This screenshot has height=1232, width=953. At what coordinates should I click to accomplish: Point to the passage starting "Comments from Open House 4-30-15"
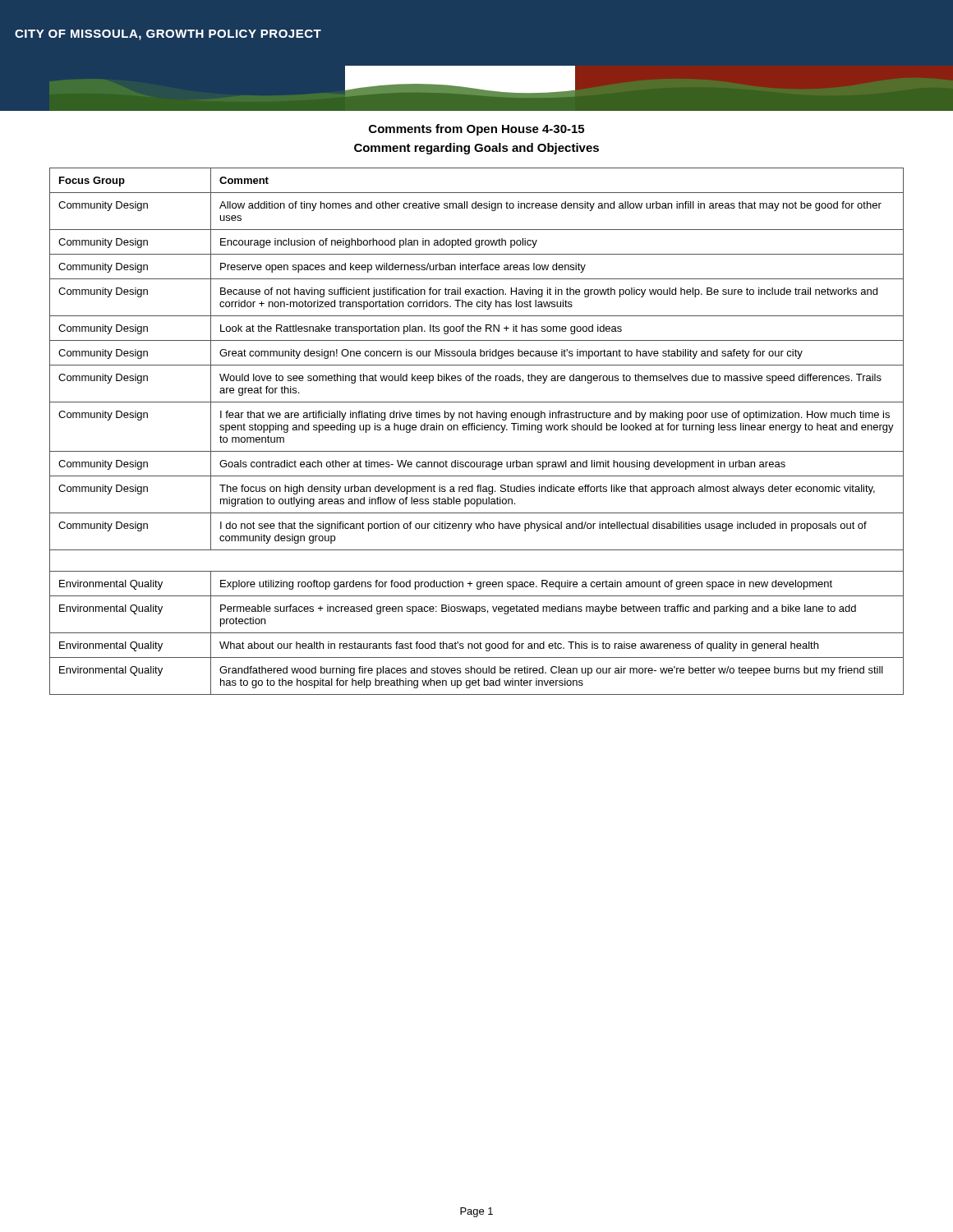[476, 129]
